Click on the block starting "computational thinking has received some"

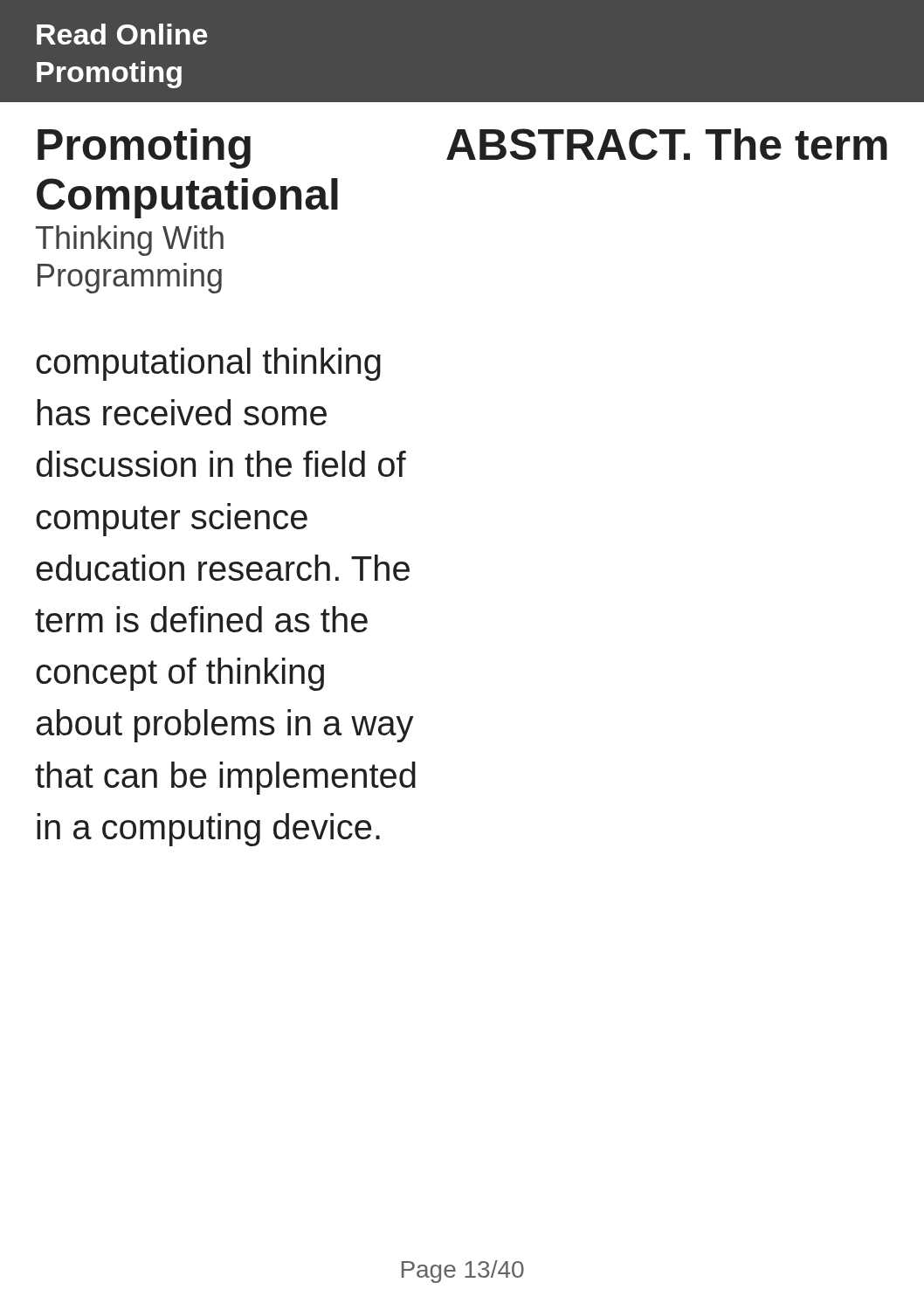226,594
